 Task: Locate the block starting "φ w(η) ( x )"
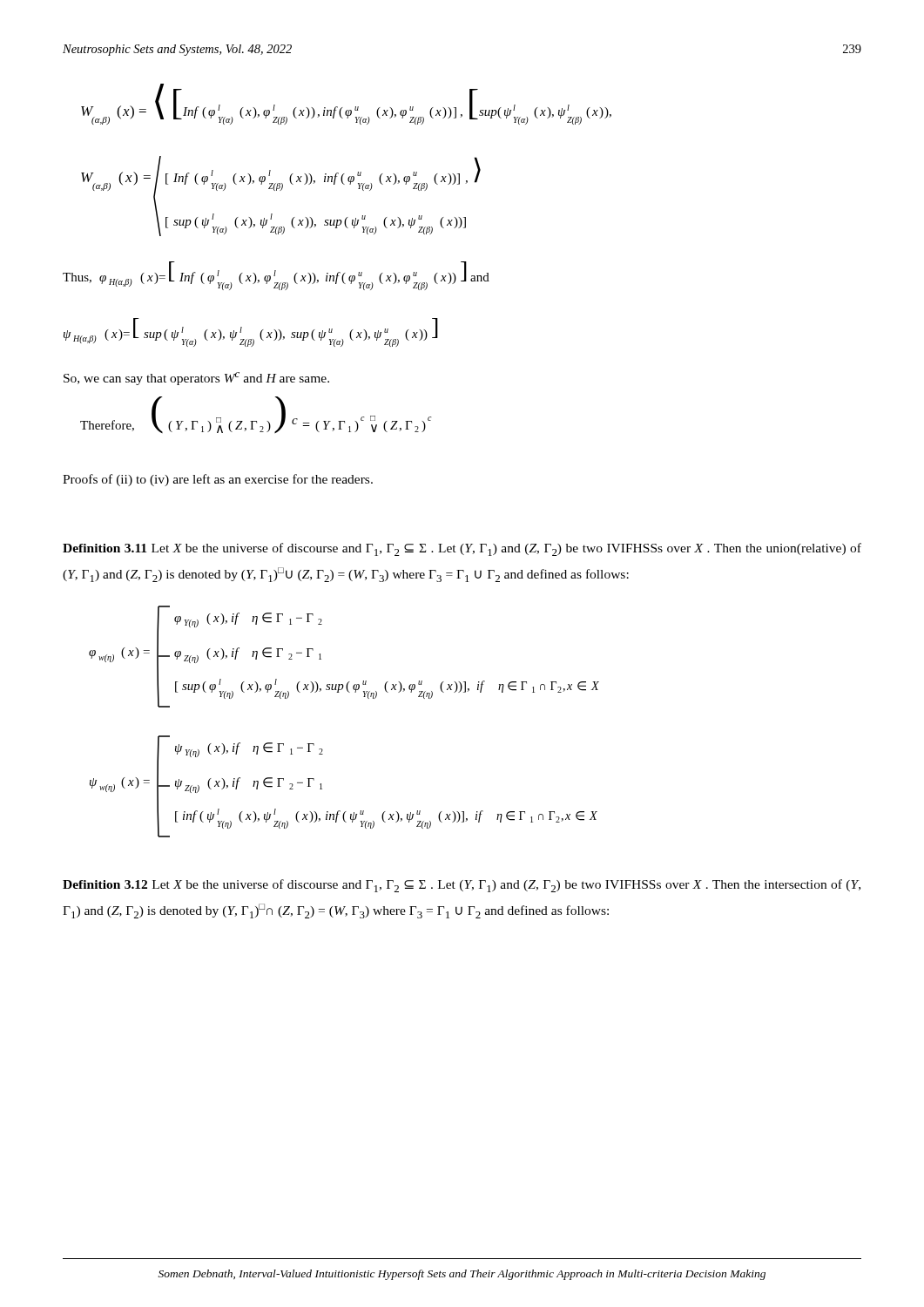point(385,656)
